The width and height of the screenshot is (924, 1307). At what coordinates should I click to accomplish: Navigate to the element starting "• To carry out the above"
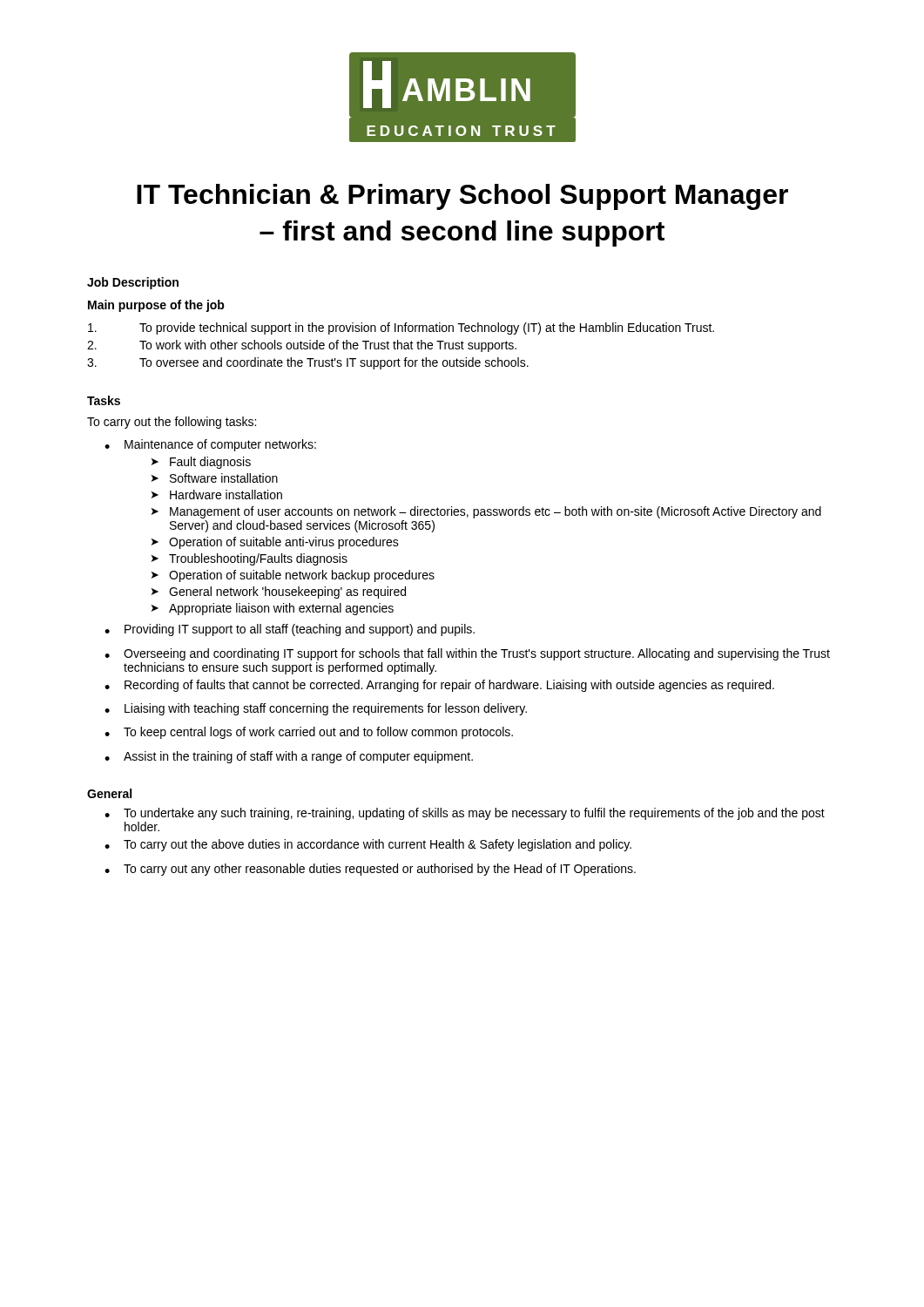[471, 848]
